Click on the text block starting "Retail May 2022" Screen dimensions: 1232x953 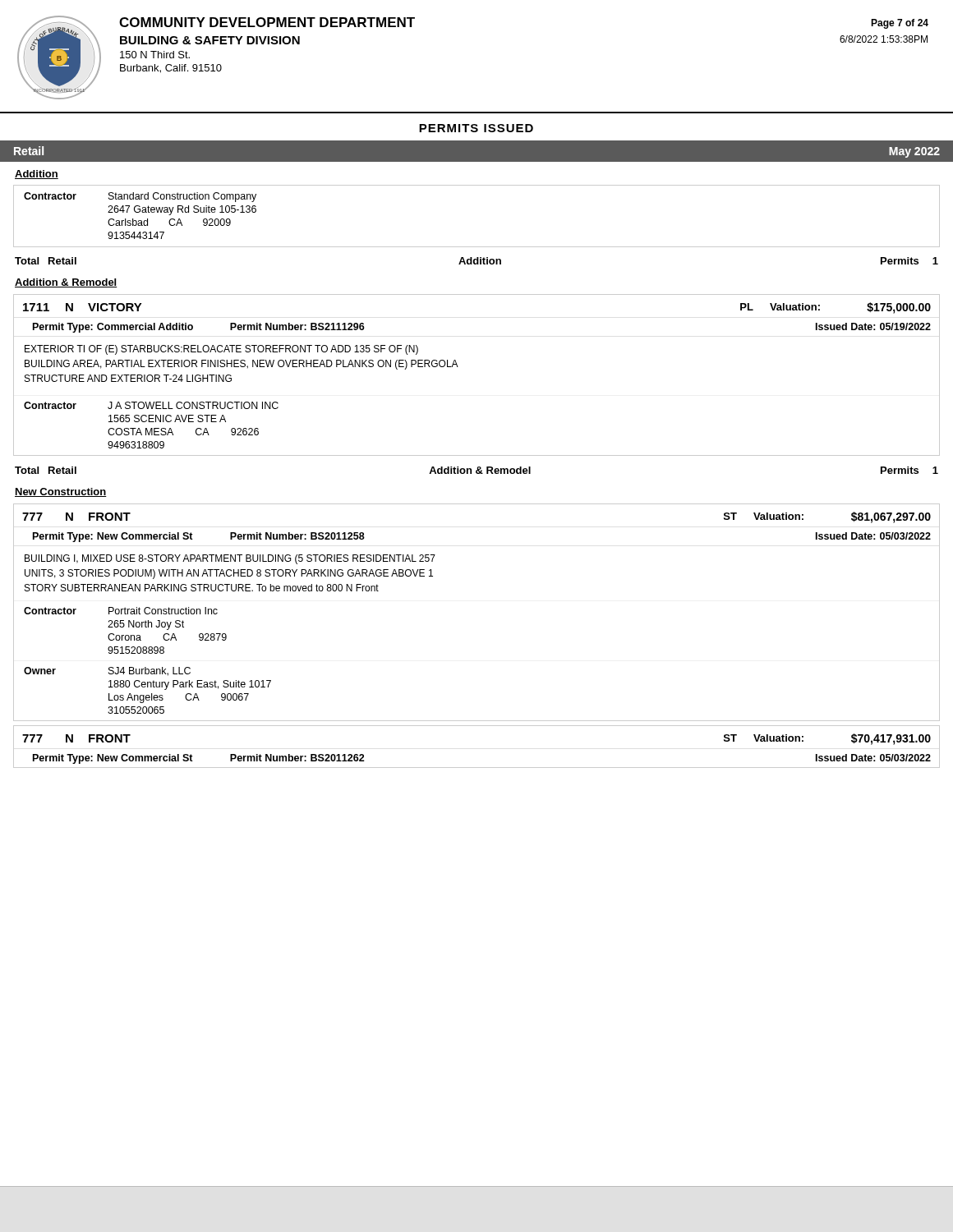(x=476, y=151)
